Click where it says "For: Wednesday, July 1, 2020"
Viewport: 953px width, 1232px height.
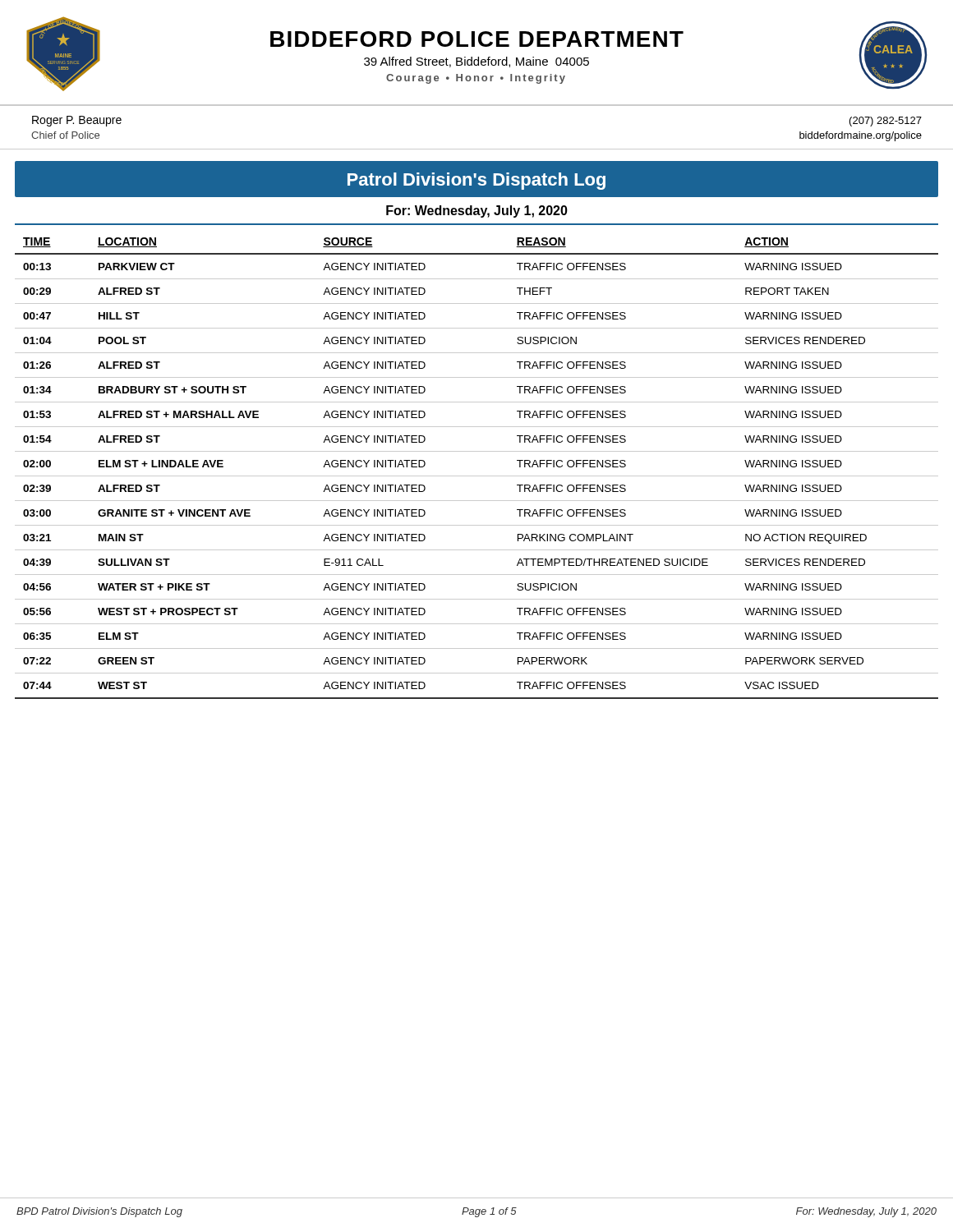[476, 211]
